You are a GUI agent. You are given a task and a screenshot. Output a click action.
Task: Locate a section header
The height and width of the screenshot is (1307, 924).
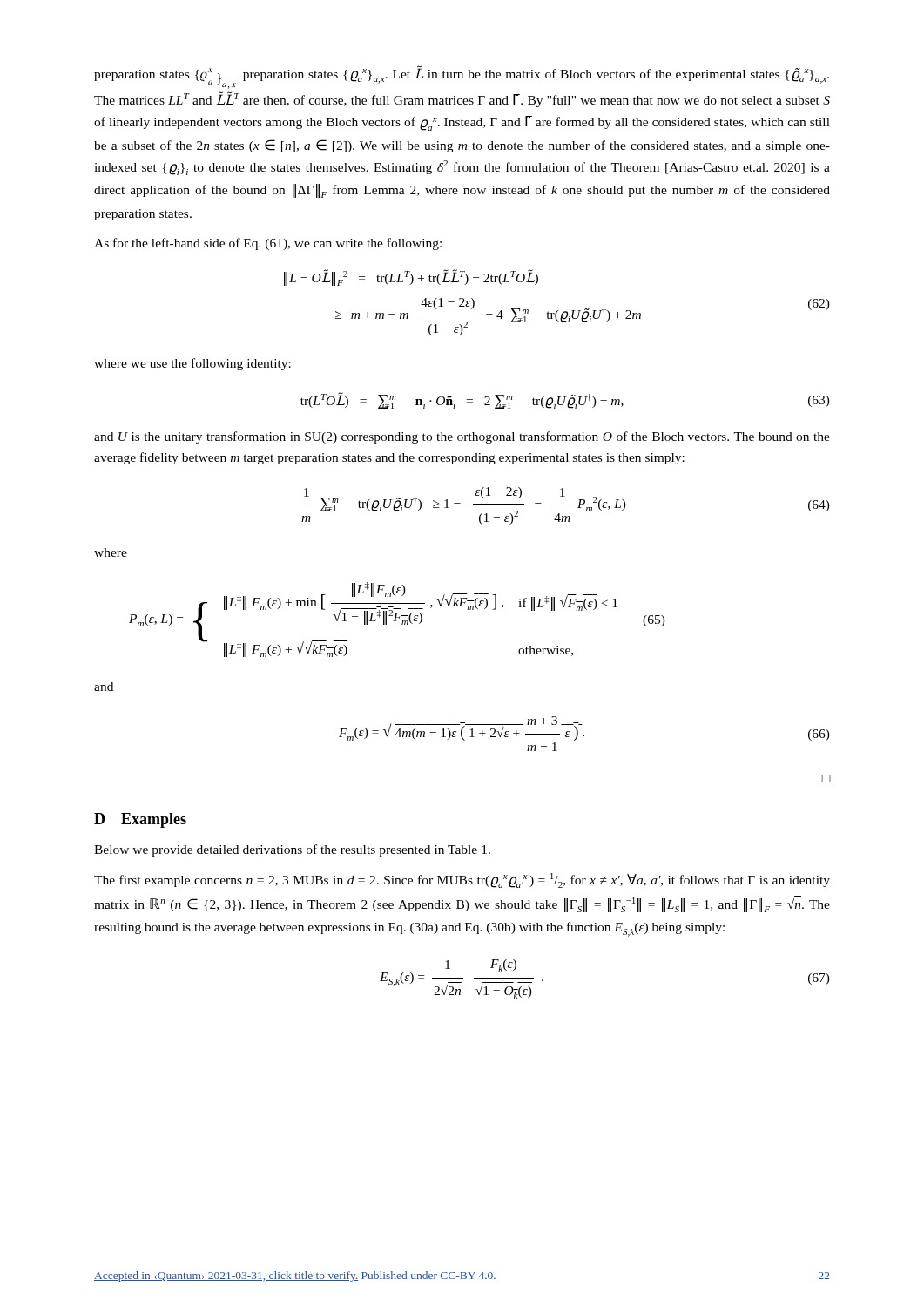[140, 819]
